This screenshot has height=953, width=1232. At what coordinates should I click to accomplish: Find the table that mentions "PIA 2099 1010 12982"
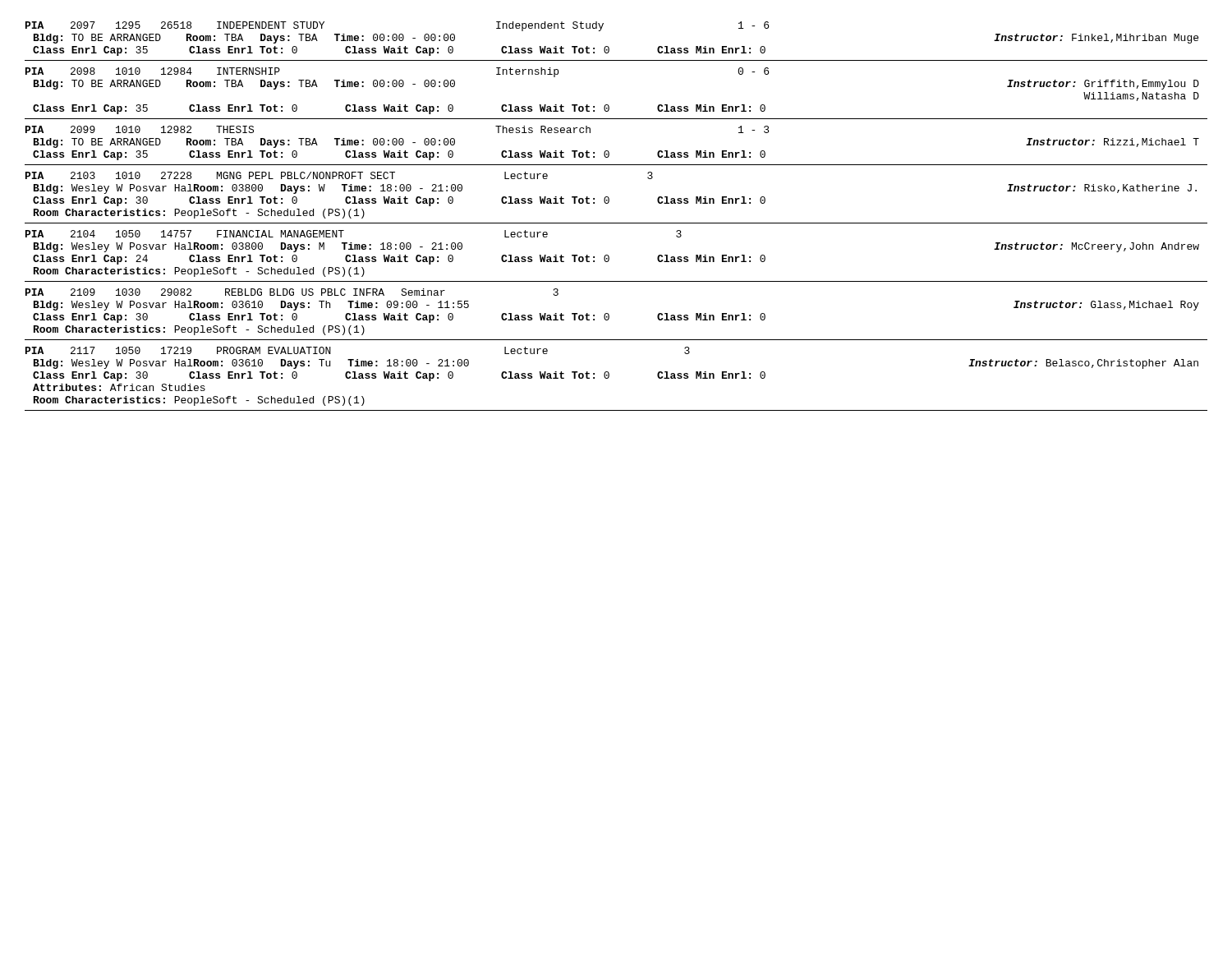click(x=616, y=142)
